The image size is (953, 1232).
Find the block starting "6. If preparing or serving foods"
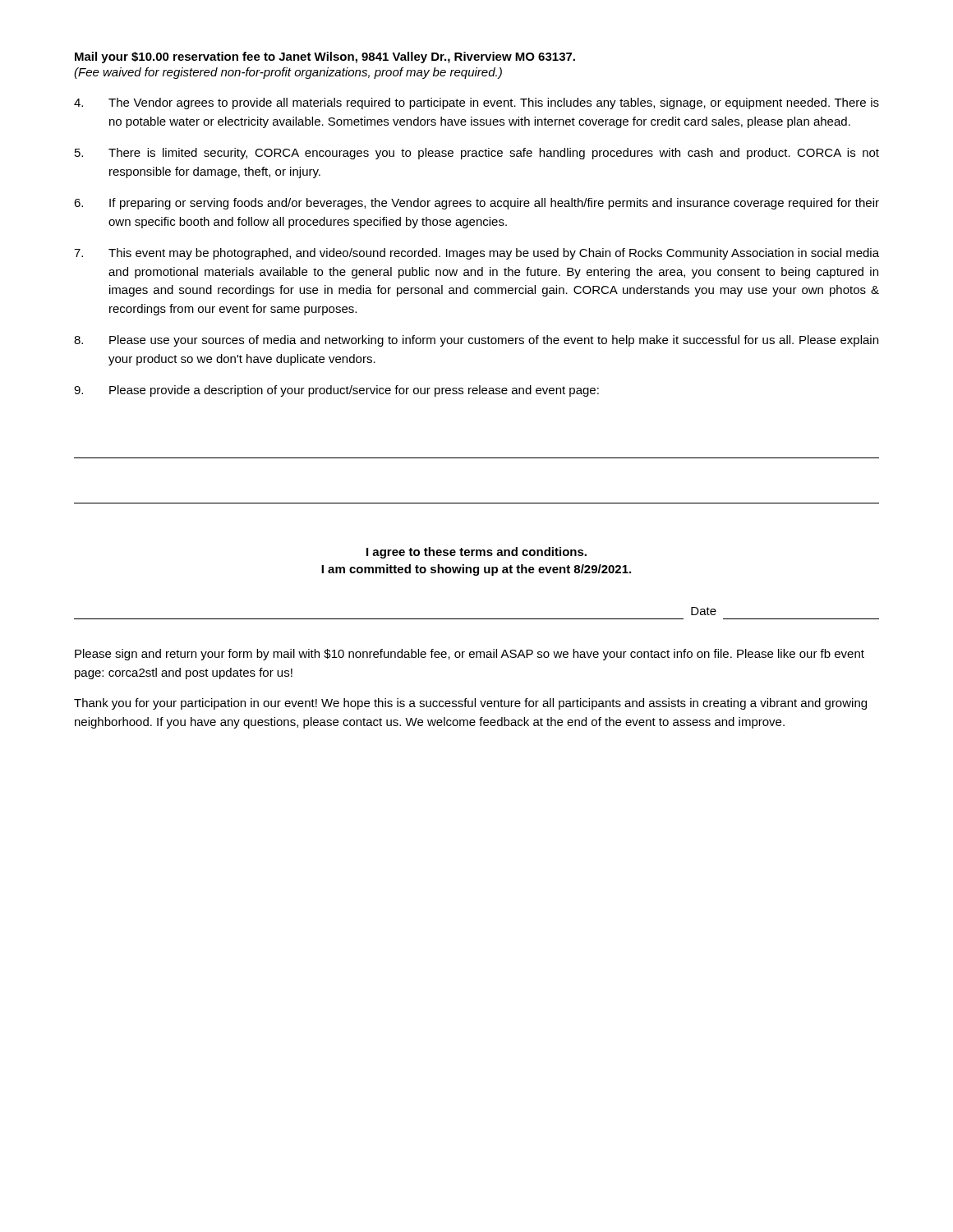click(476, 212)
